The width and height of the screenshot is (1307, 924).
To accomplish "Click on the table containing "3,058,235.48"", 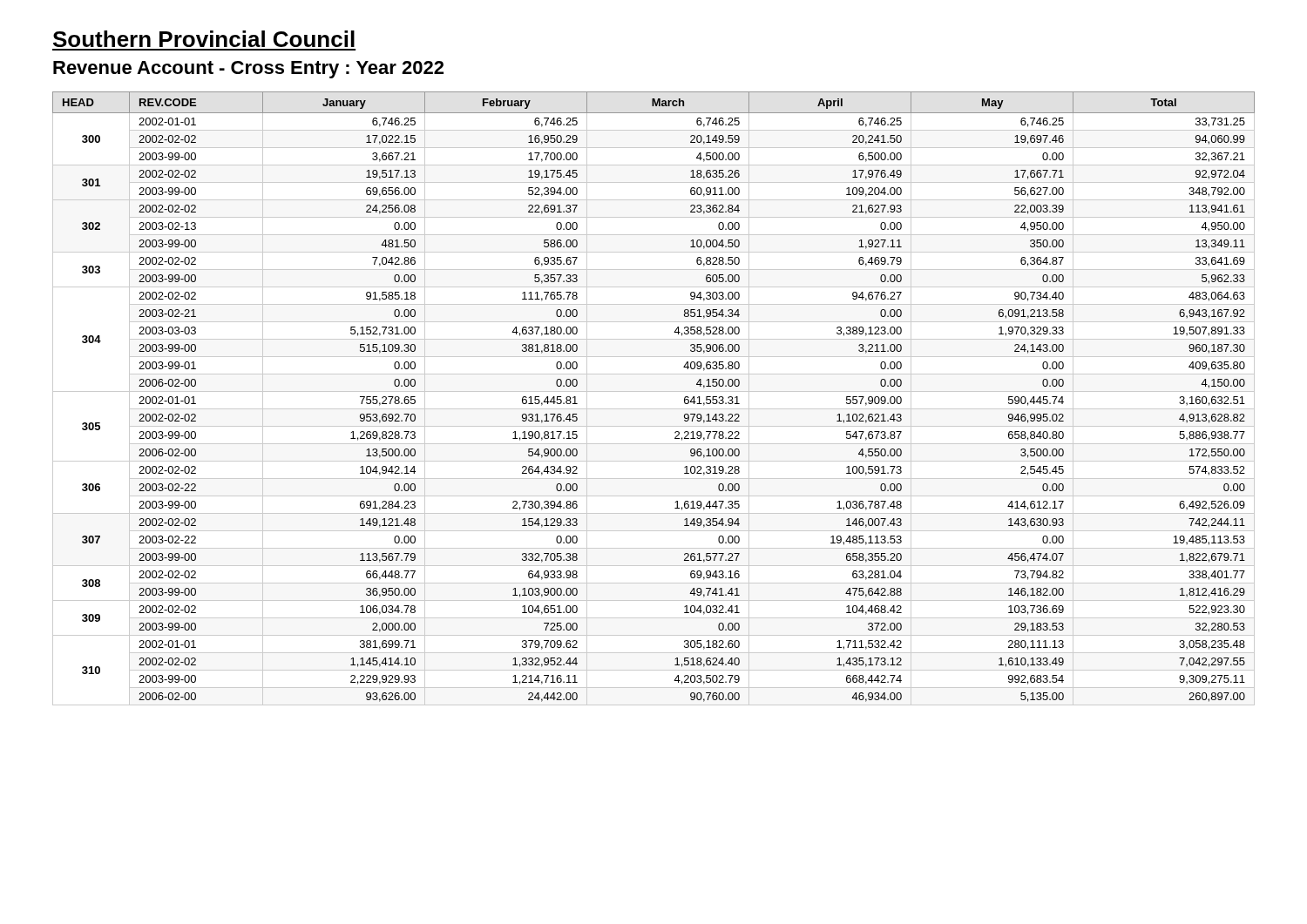I will tap(654, 398).
